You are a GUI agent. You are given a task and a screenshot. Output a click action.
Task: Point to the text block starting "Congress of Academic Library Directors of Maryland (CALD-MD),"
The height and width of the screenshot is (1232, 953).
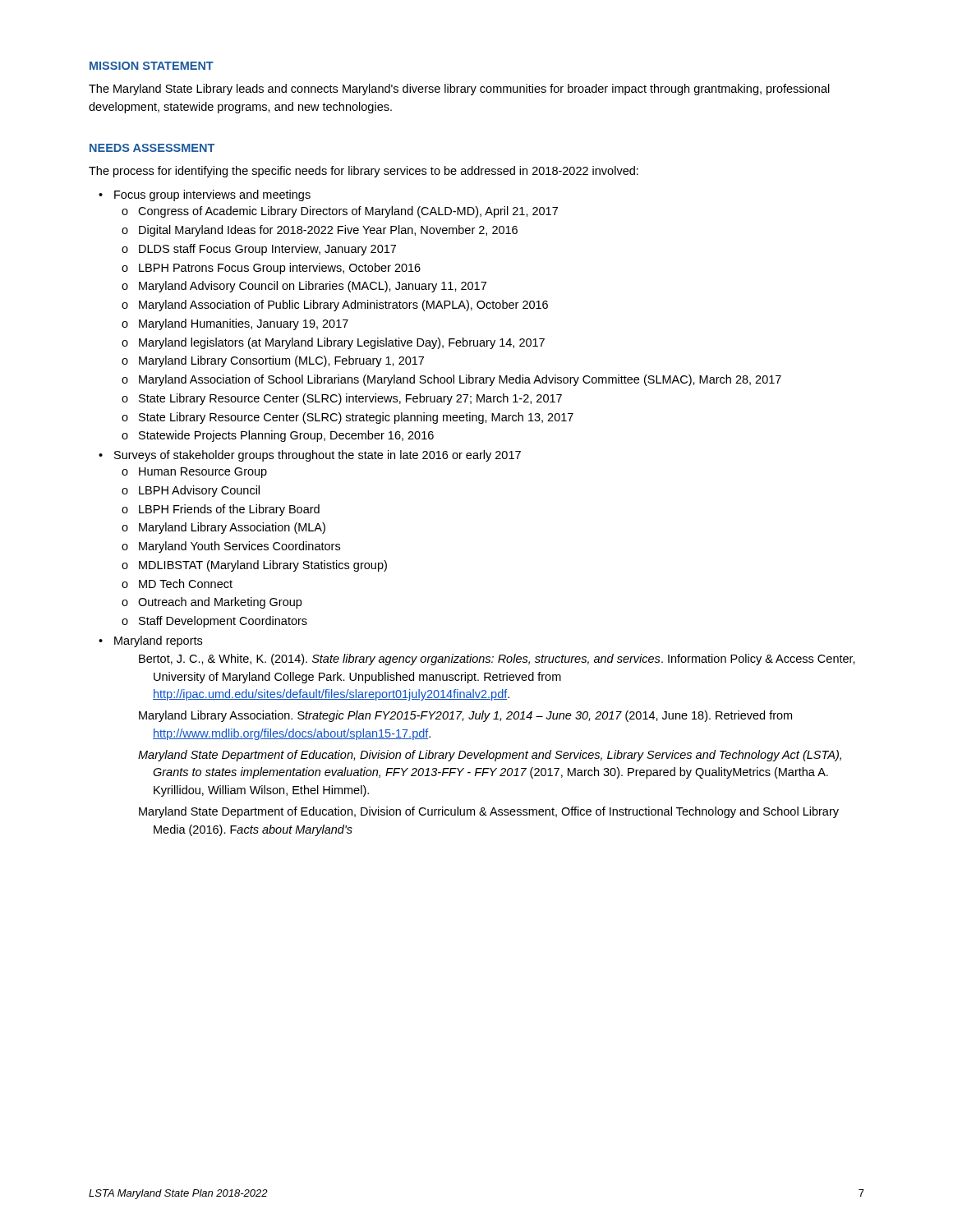pyautogui.click(x=348, y=211)
